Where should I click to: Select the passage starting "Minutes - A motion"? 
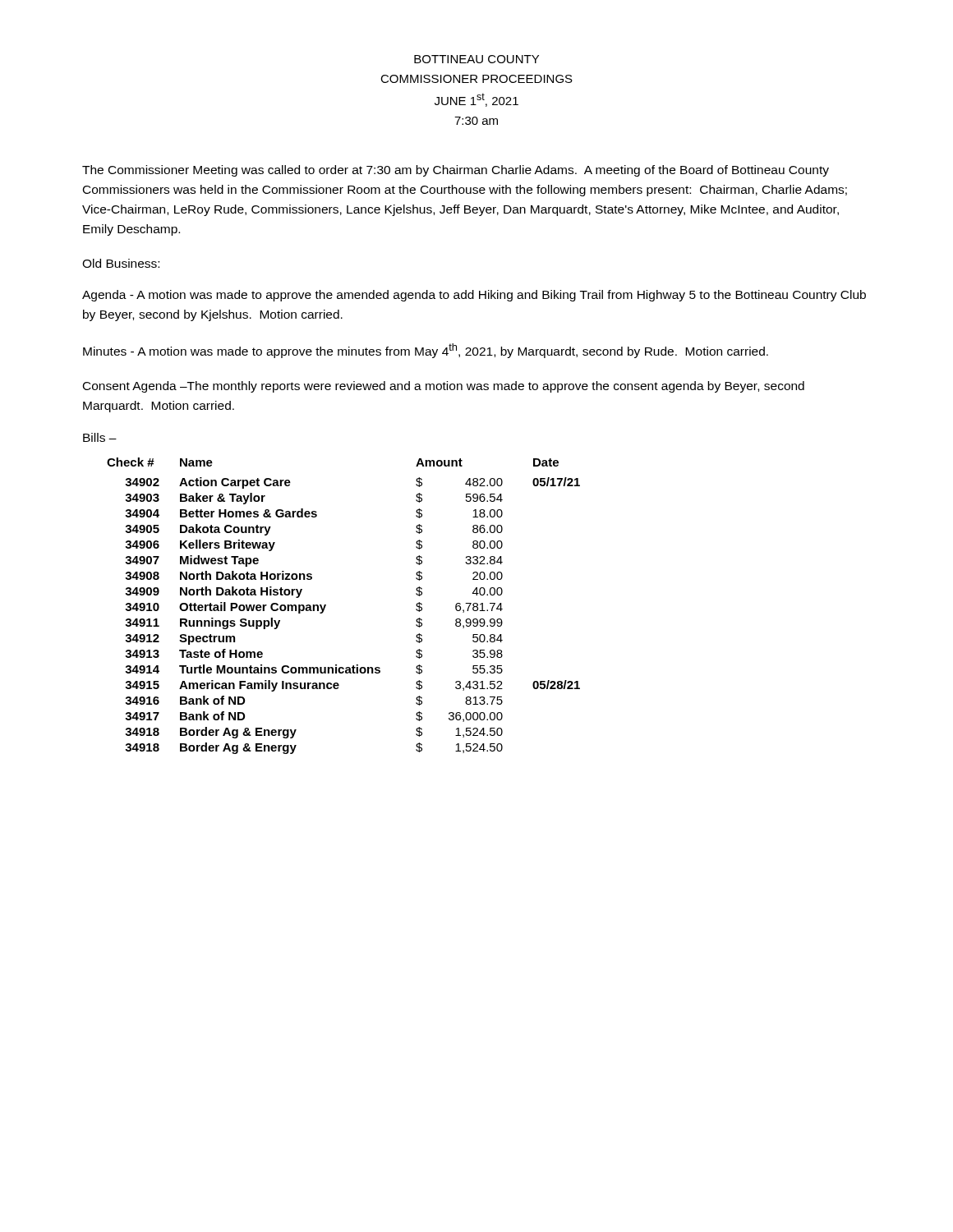pos(426,350)
